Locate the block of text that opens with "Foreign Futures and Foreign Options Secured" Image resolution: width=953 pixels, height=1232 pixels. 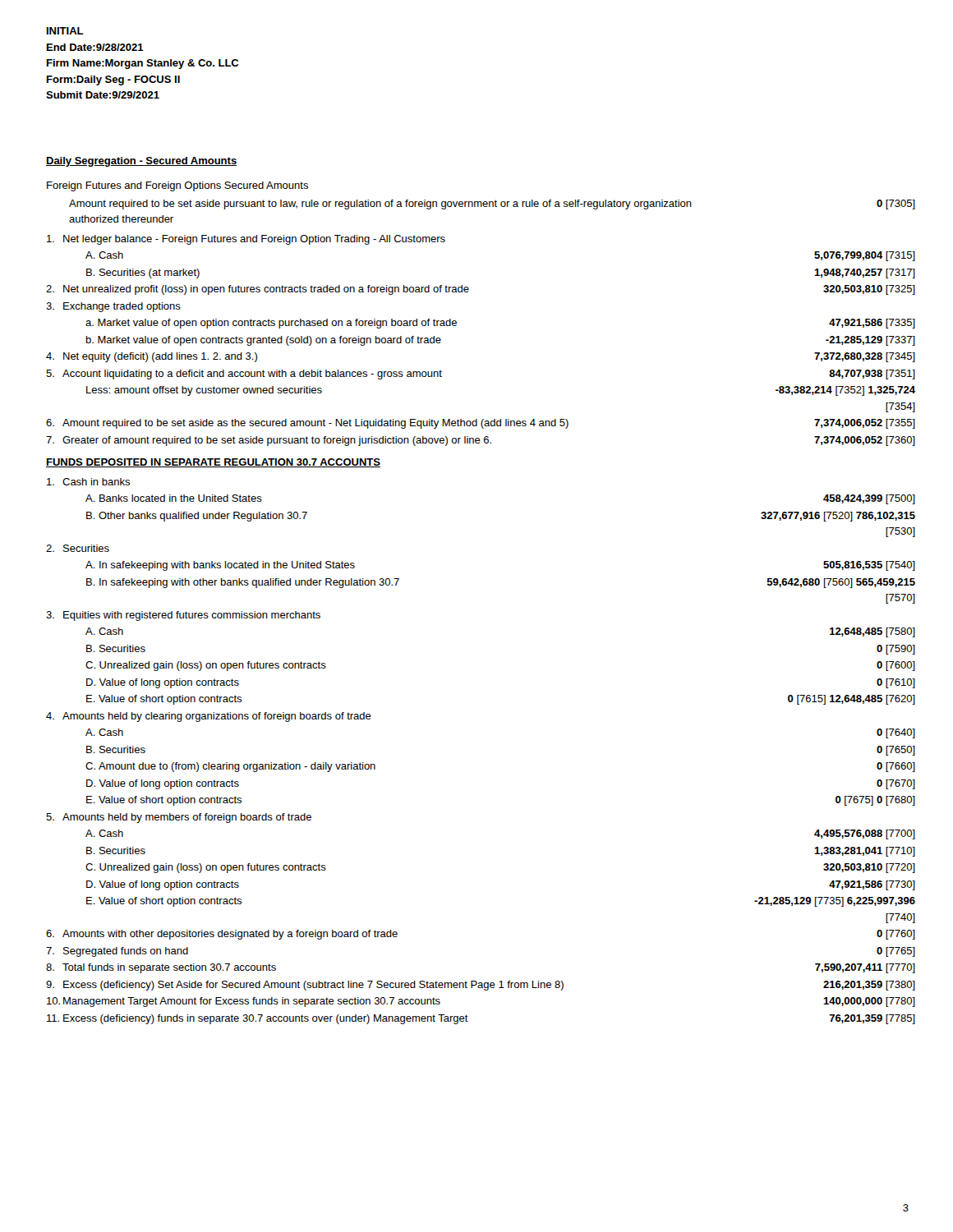click(x=177, y=185)
